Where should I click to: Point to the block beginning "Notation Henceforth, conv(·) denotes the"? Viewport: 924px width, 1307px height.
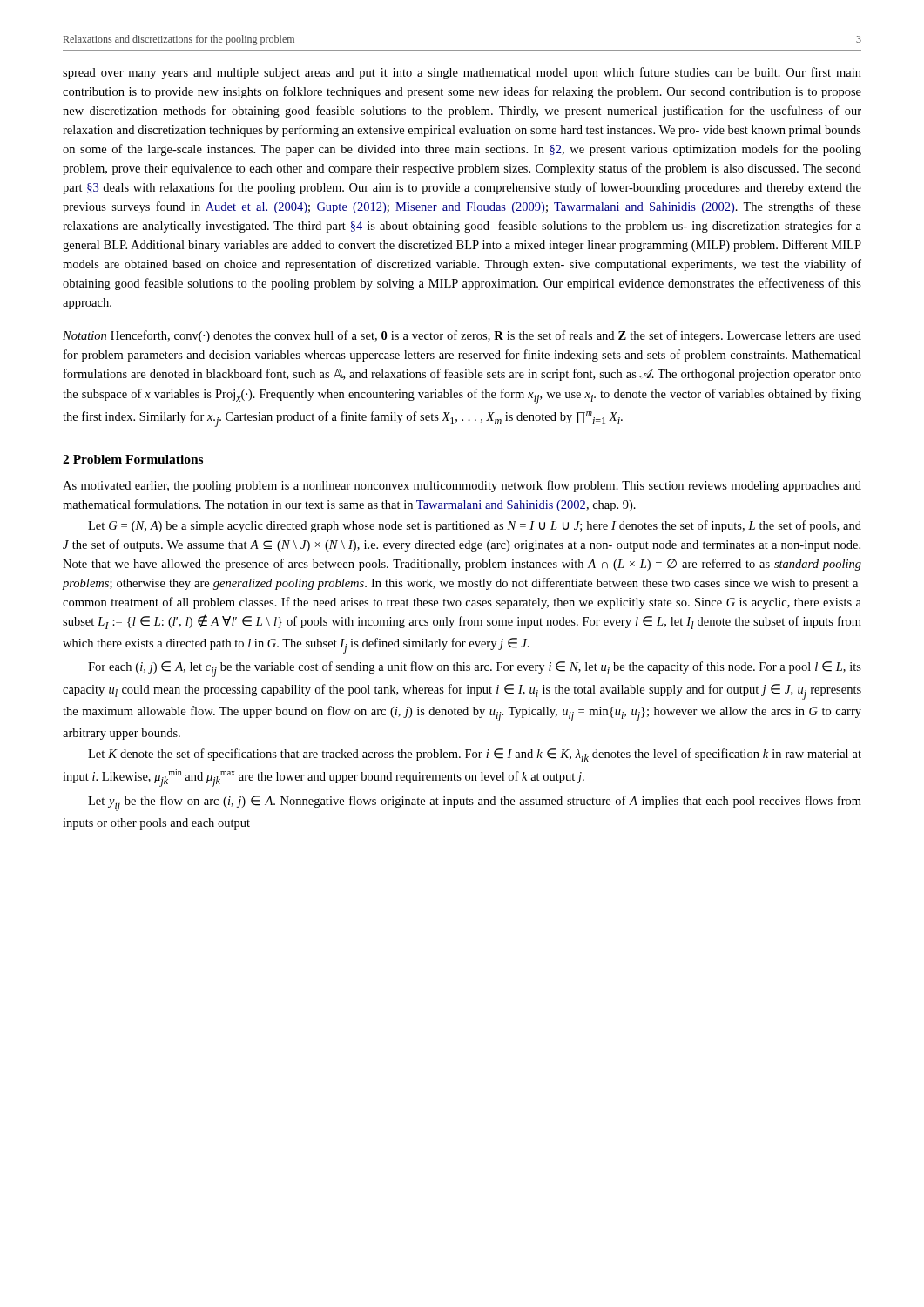462,377
